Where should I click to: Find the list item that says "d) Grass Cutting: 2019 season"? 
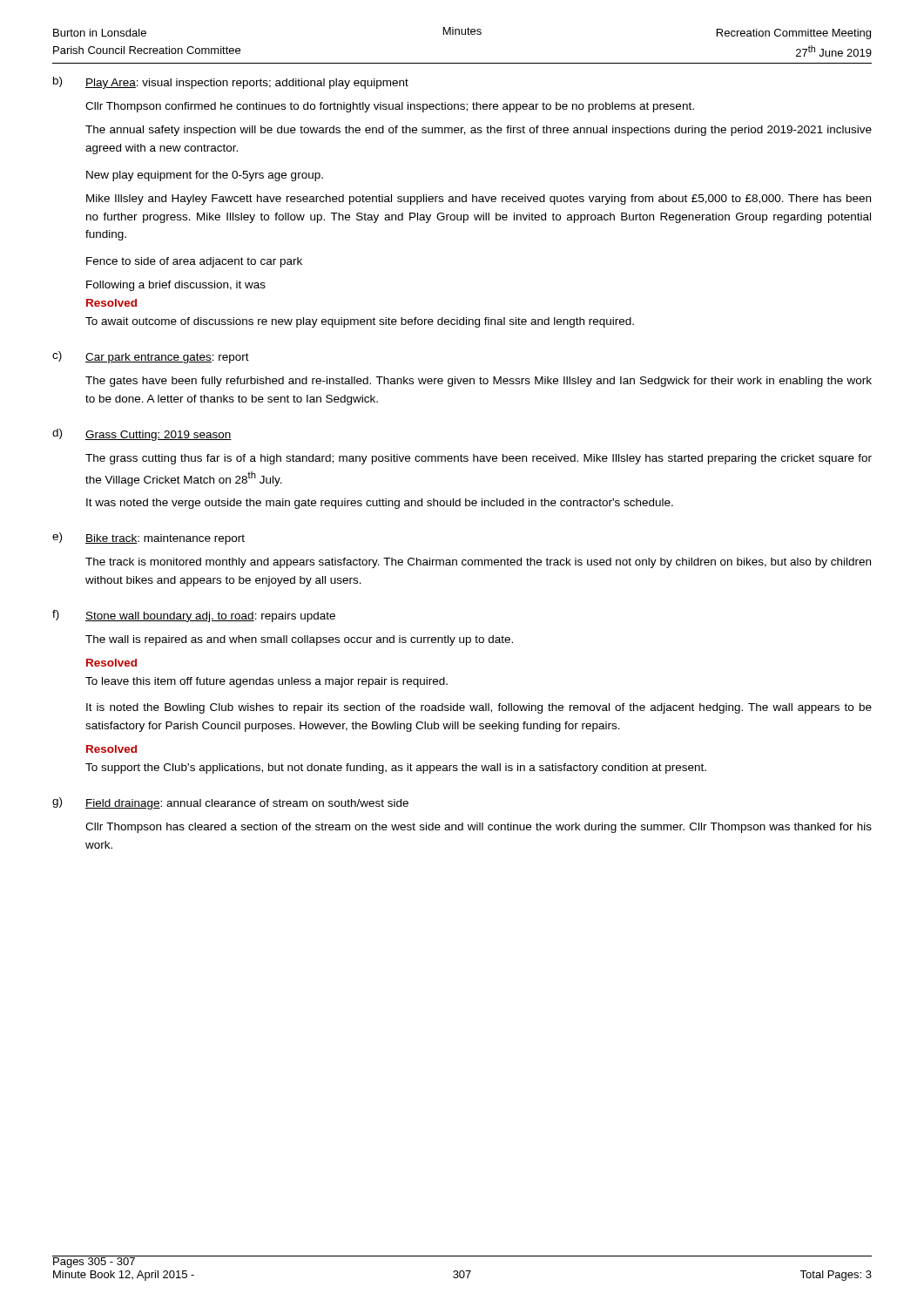pos(462,472)
